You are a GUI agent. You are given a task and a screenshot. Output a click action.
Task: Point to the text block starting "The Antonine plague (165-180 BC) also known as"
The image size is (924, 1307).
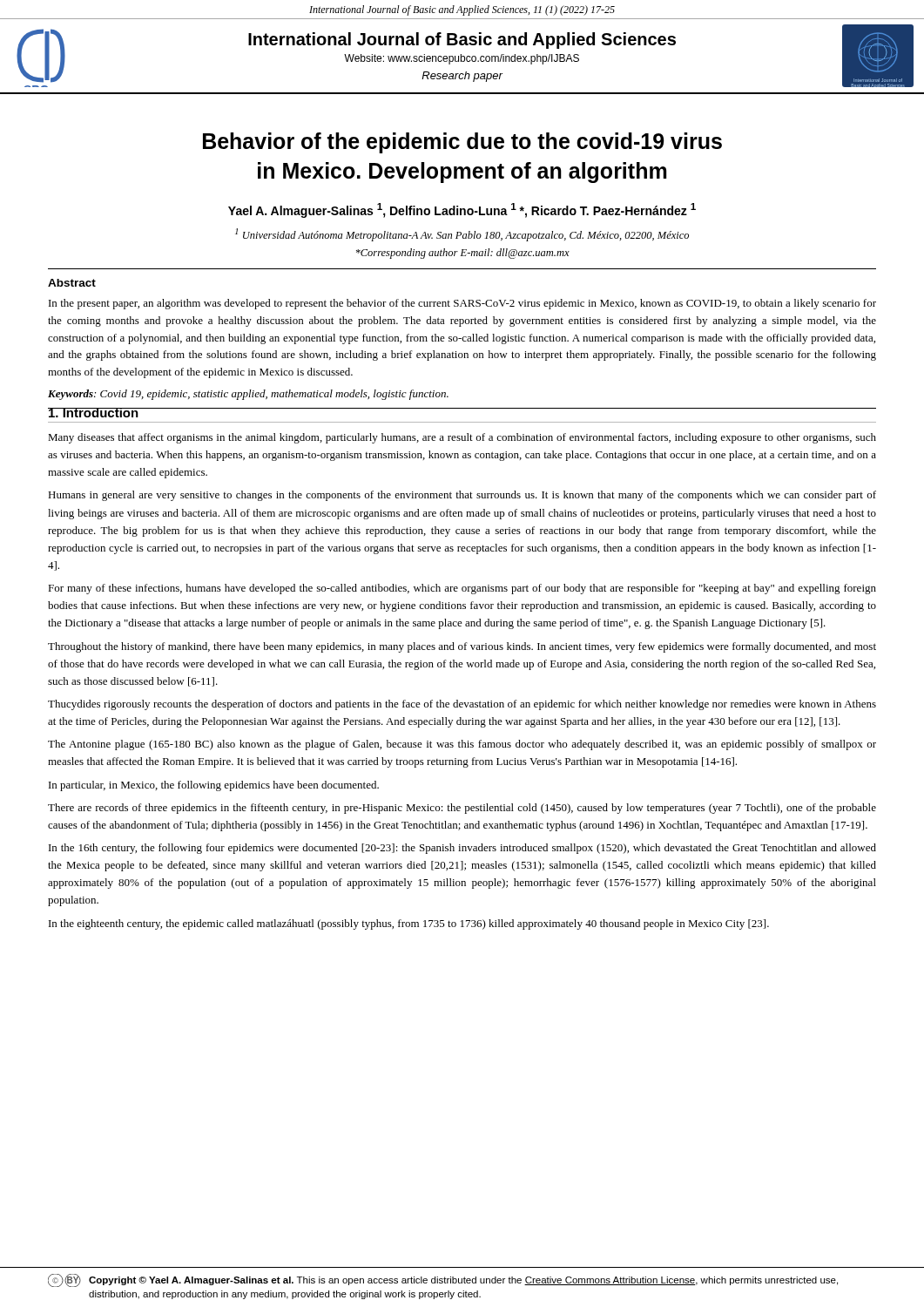point(462,753)
